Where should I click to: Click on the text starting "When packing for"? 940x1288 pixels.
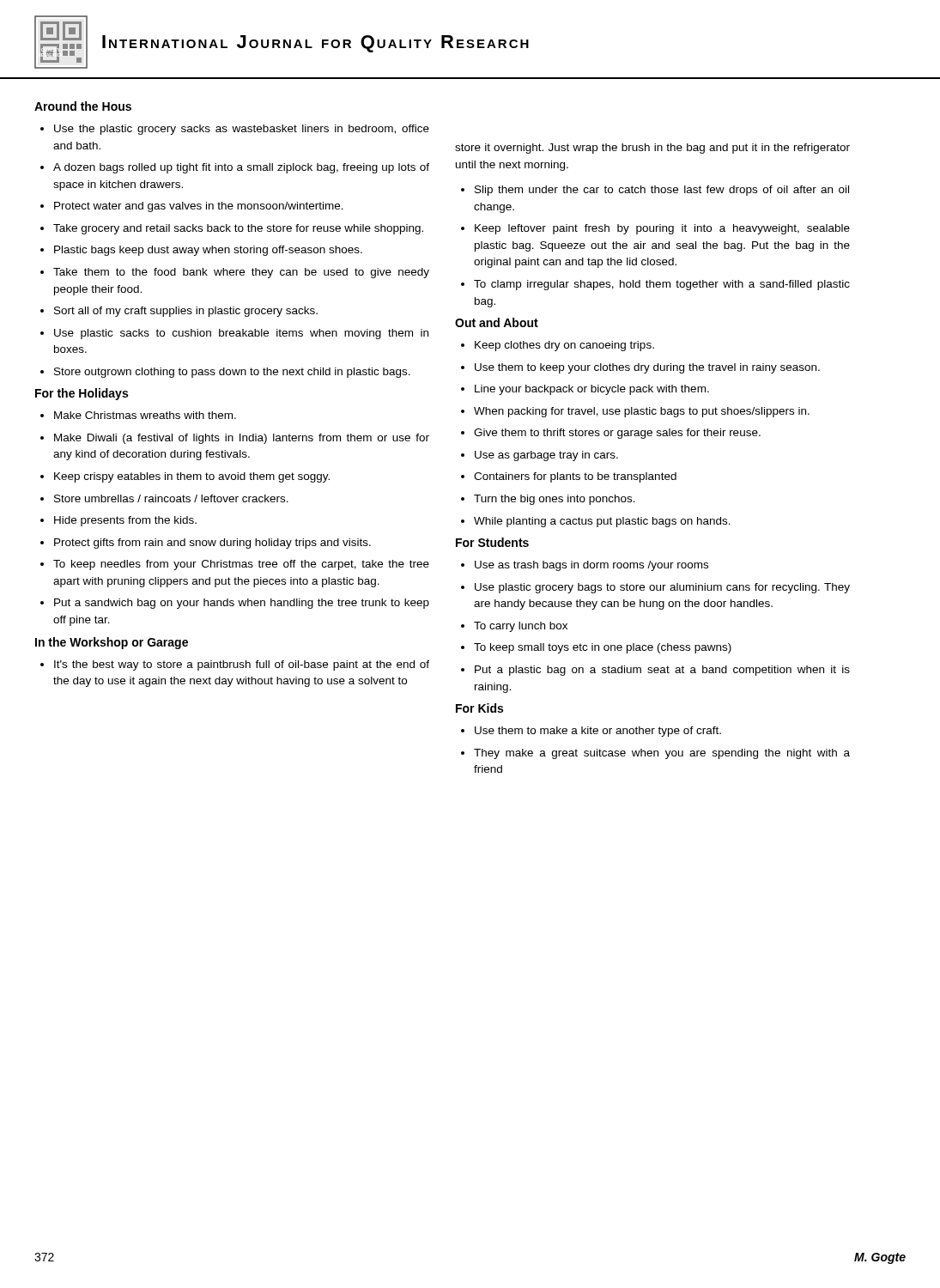pos(642,411)
